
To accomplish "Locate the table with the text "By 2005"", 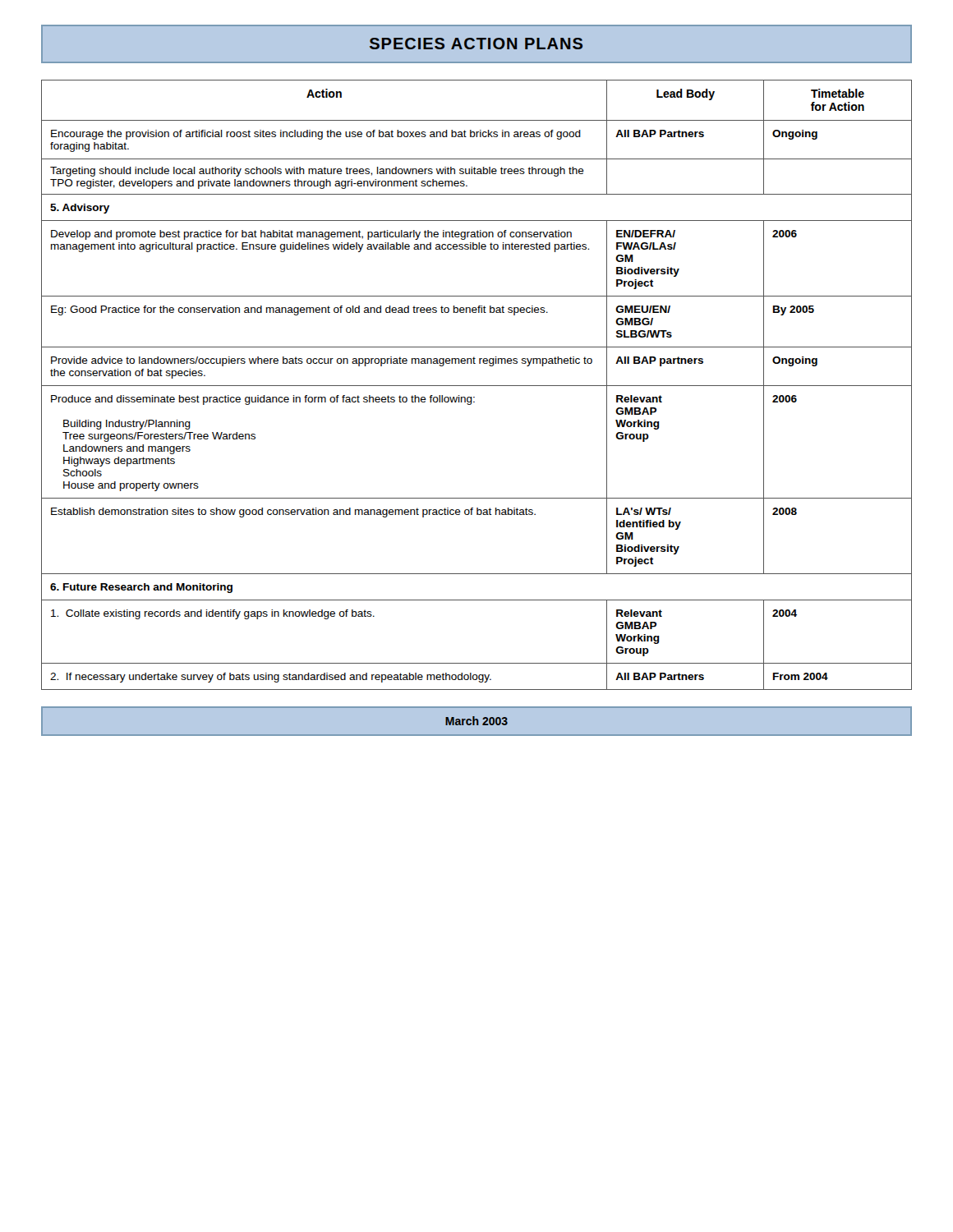I will [x=476, y=385].
